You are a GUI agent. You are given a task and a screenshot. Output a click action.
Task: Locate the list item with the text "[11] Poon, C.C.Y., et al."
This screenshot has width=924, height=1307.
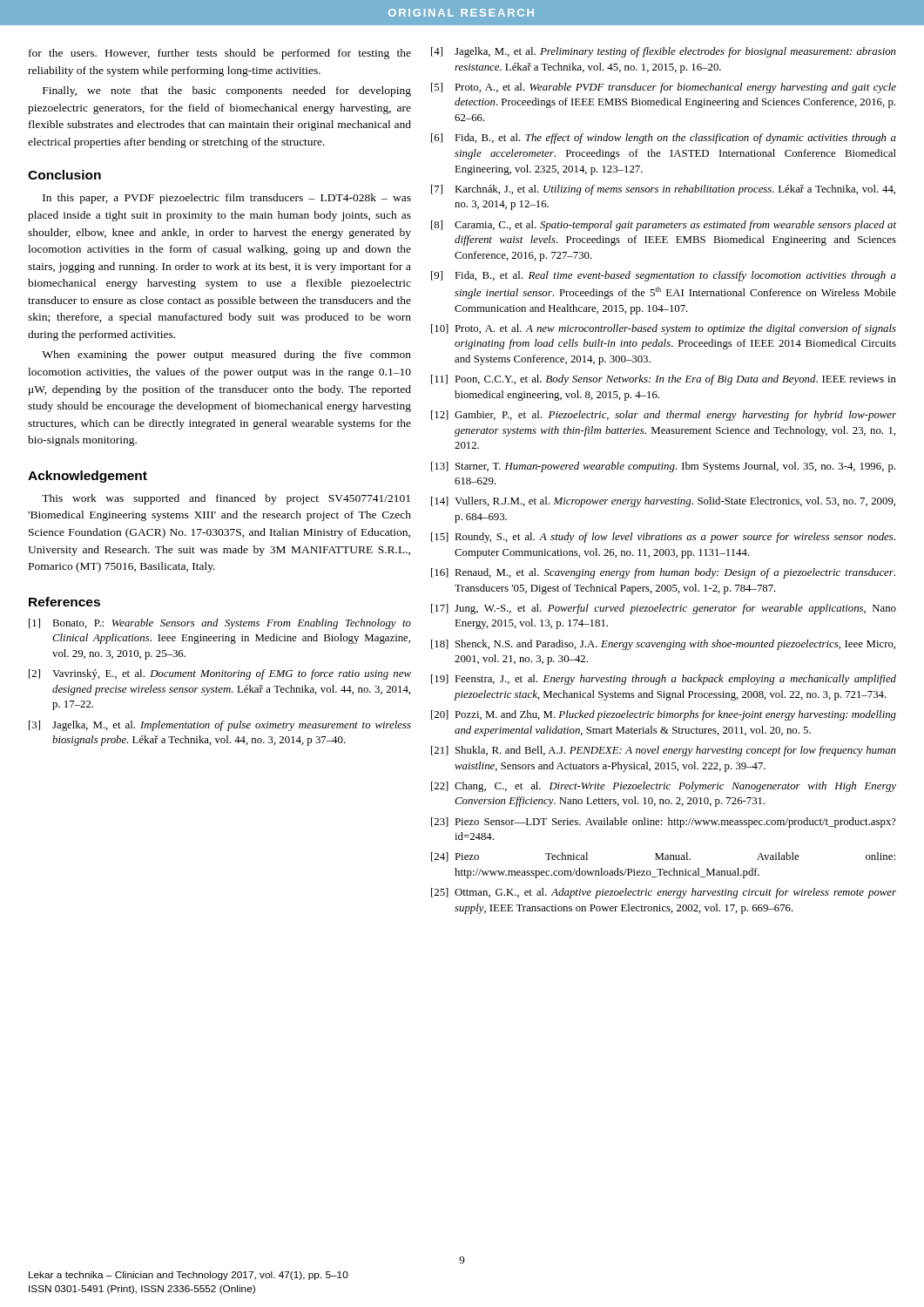coord(663,388)
